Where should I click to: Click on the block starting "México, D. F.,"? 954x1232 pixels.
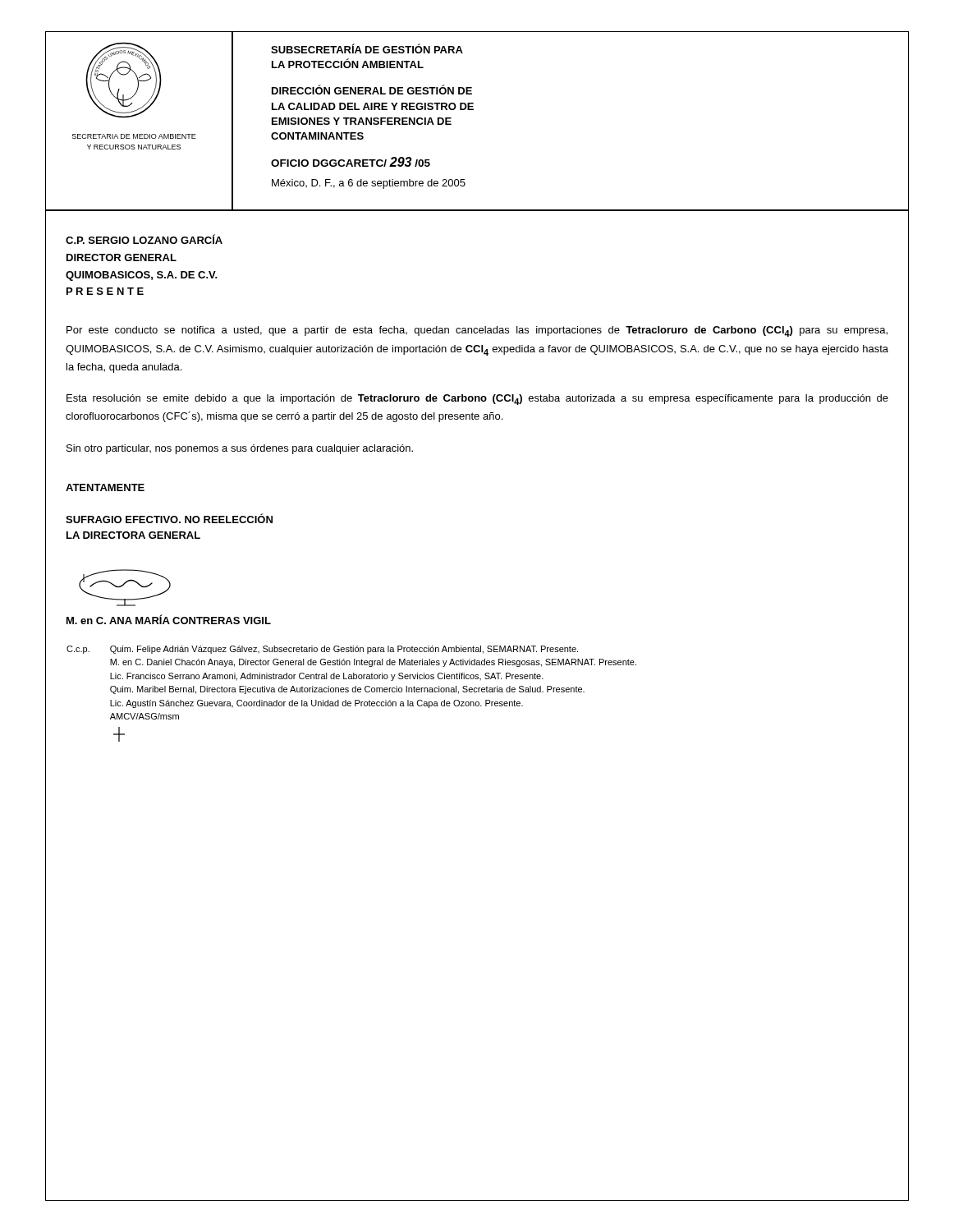click(x=368, y=183)
